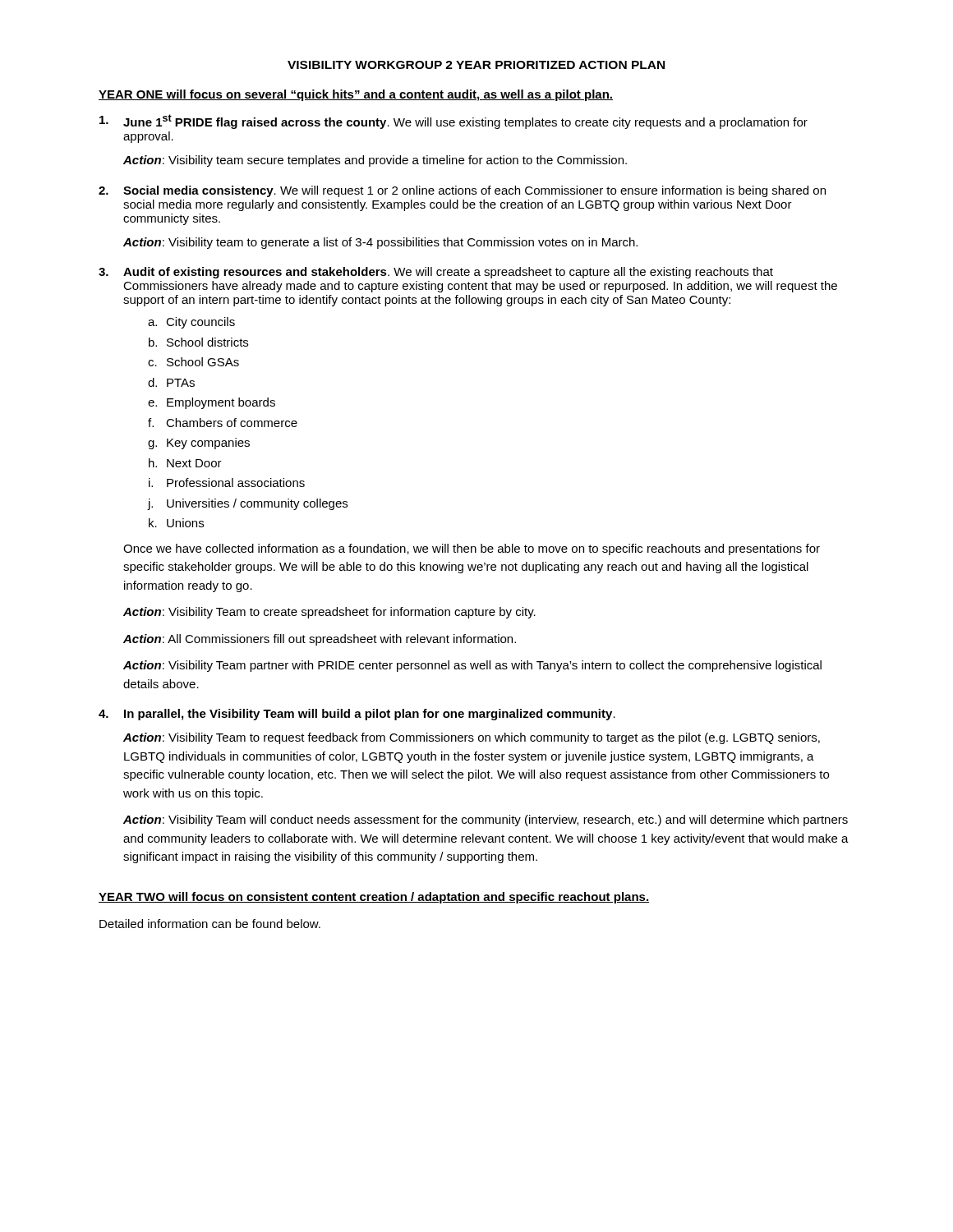Click on the region starting "YEAR TWO will focus on consistent"
953x1232 pixels.
tap(374, 896)
